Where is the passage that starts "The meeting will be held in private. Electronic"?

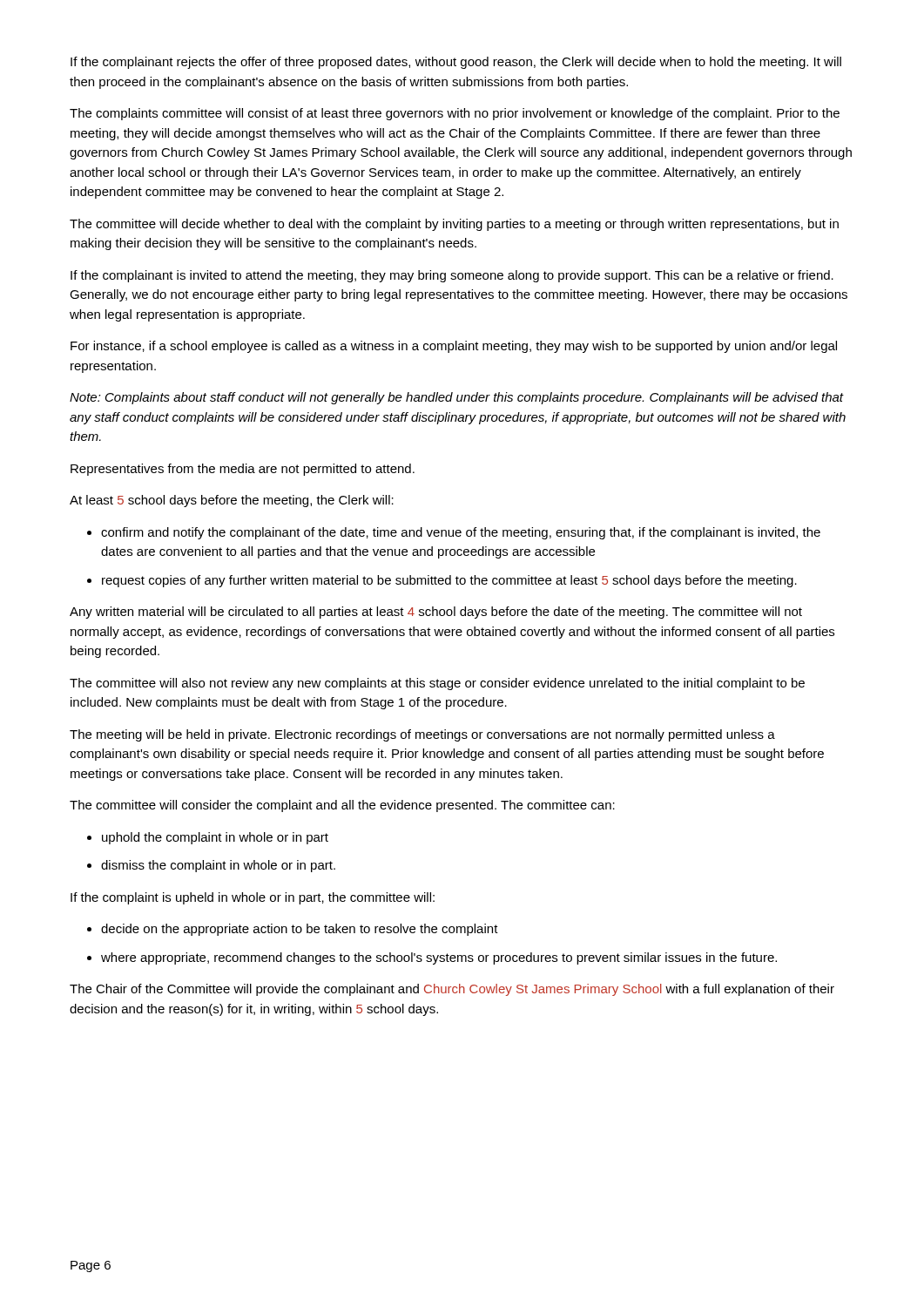click(462, 754)
